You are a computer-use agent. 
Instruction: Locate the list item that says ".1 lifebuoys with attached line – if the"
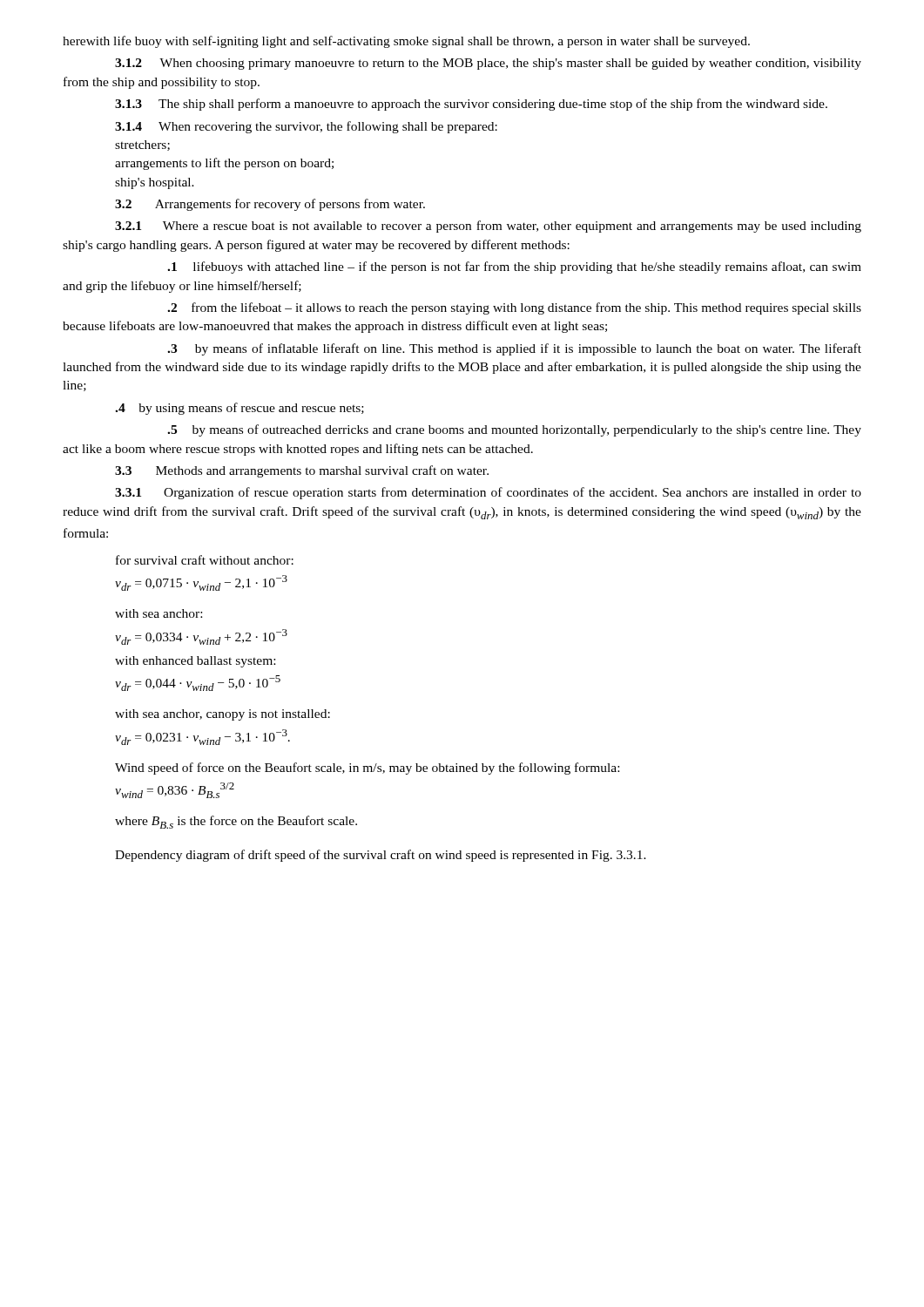point(462,275)
